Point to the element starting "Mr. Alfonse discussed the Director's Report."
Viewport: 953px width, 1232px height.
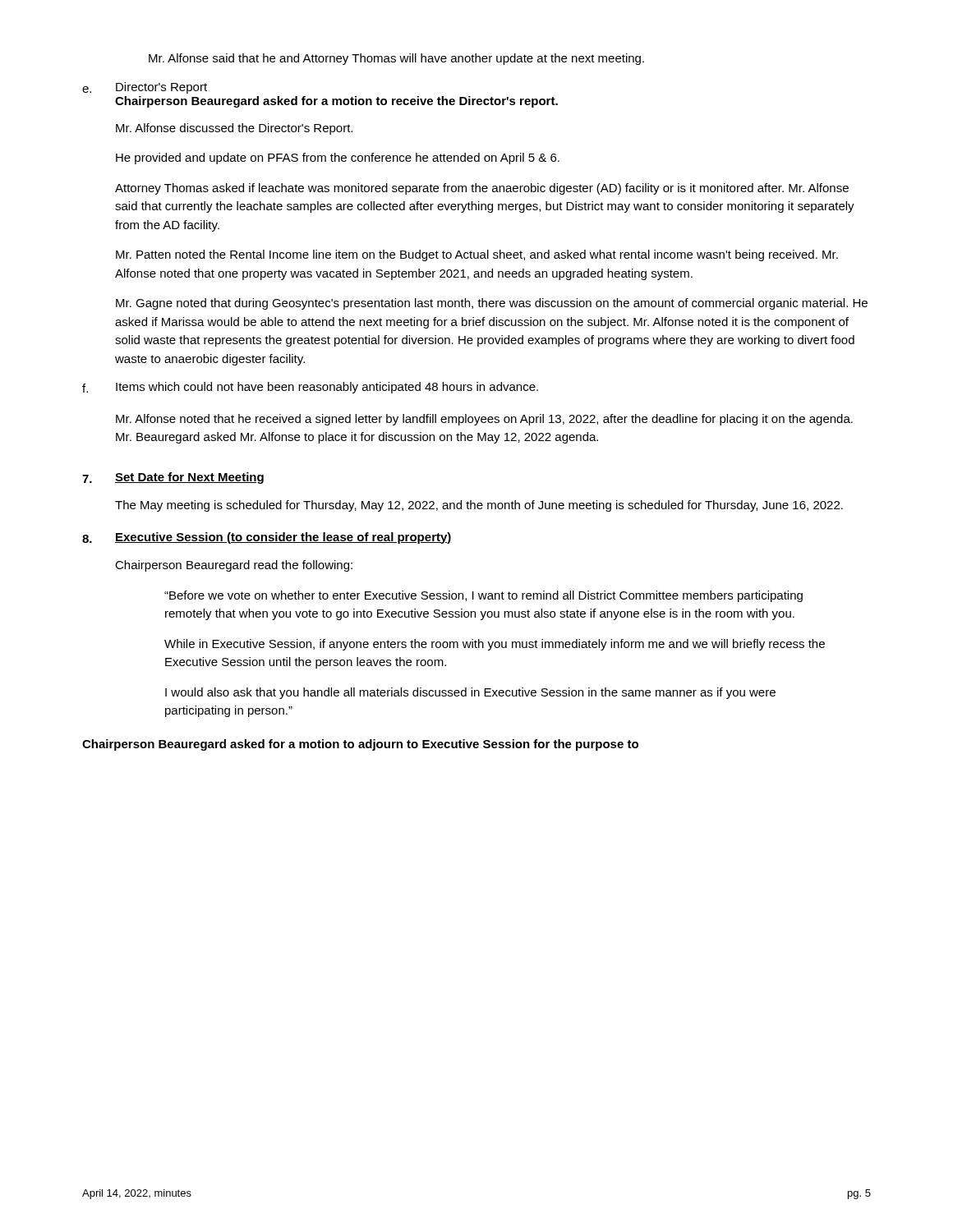pyautogui.click(x=234, y=127)
